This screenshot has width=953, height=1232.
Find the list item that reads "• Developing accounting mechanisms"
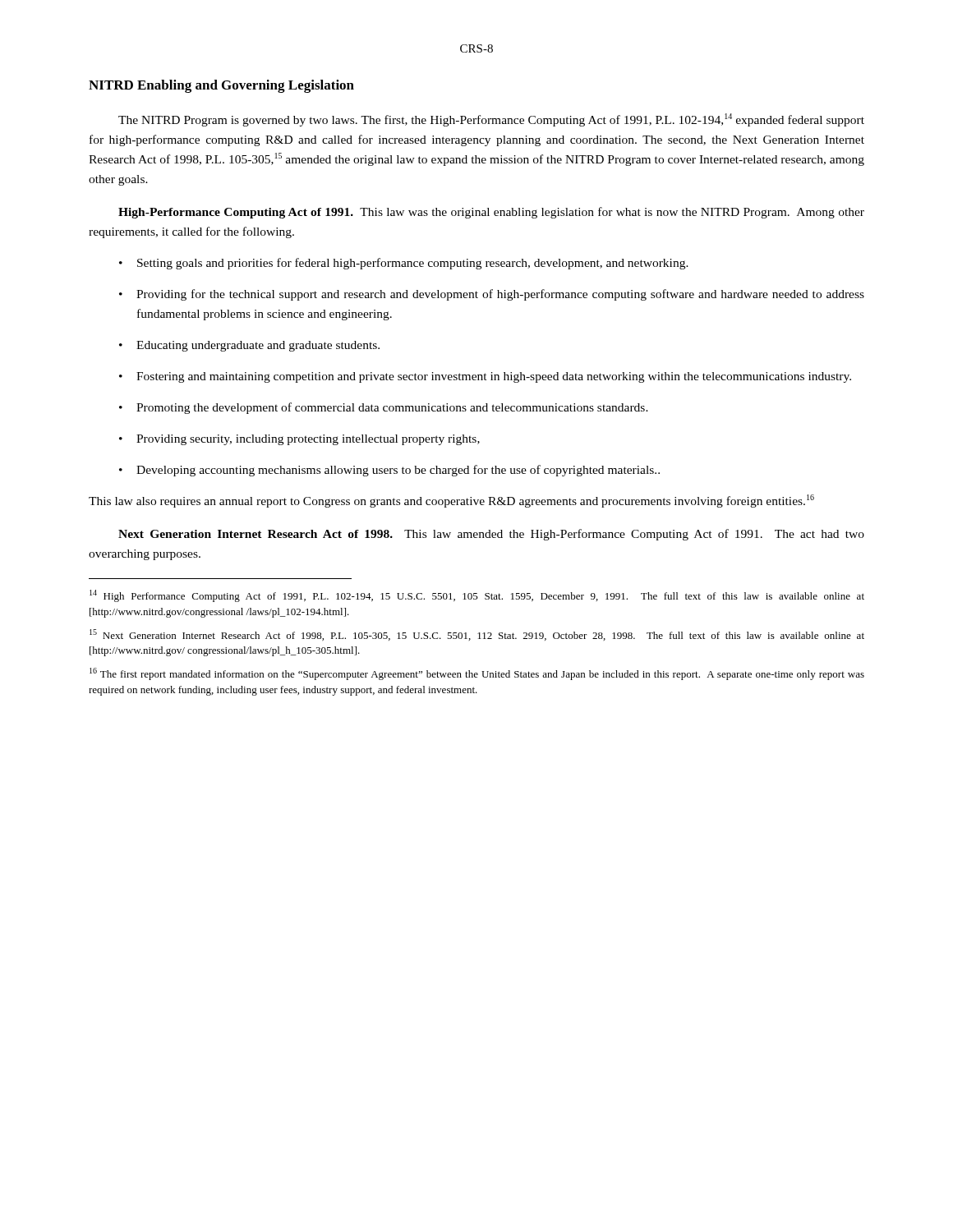[x=491, y=470]
